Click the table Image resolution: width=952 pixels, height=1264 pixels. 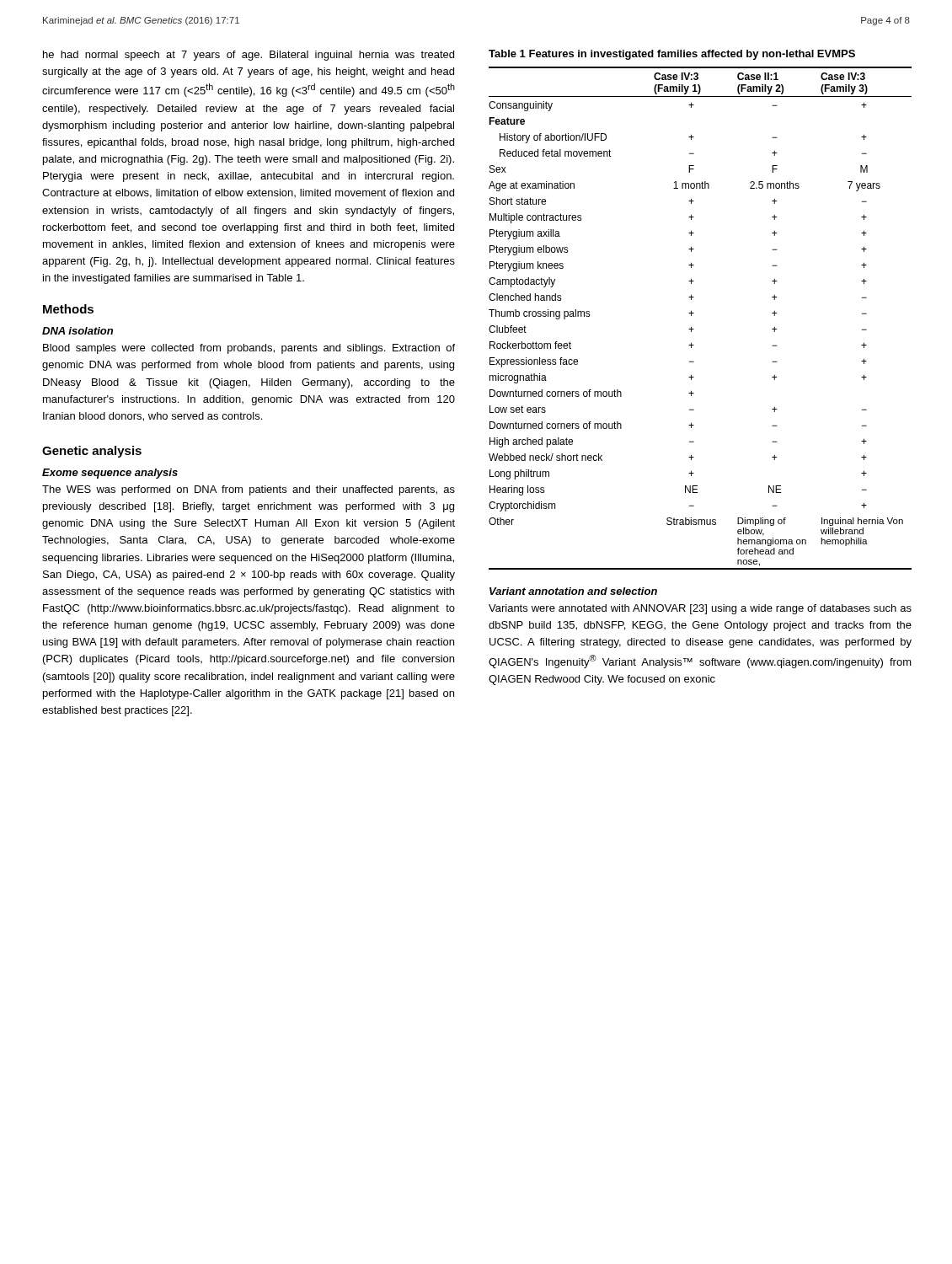(x=700, y=318)
